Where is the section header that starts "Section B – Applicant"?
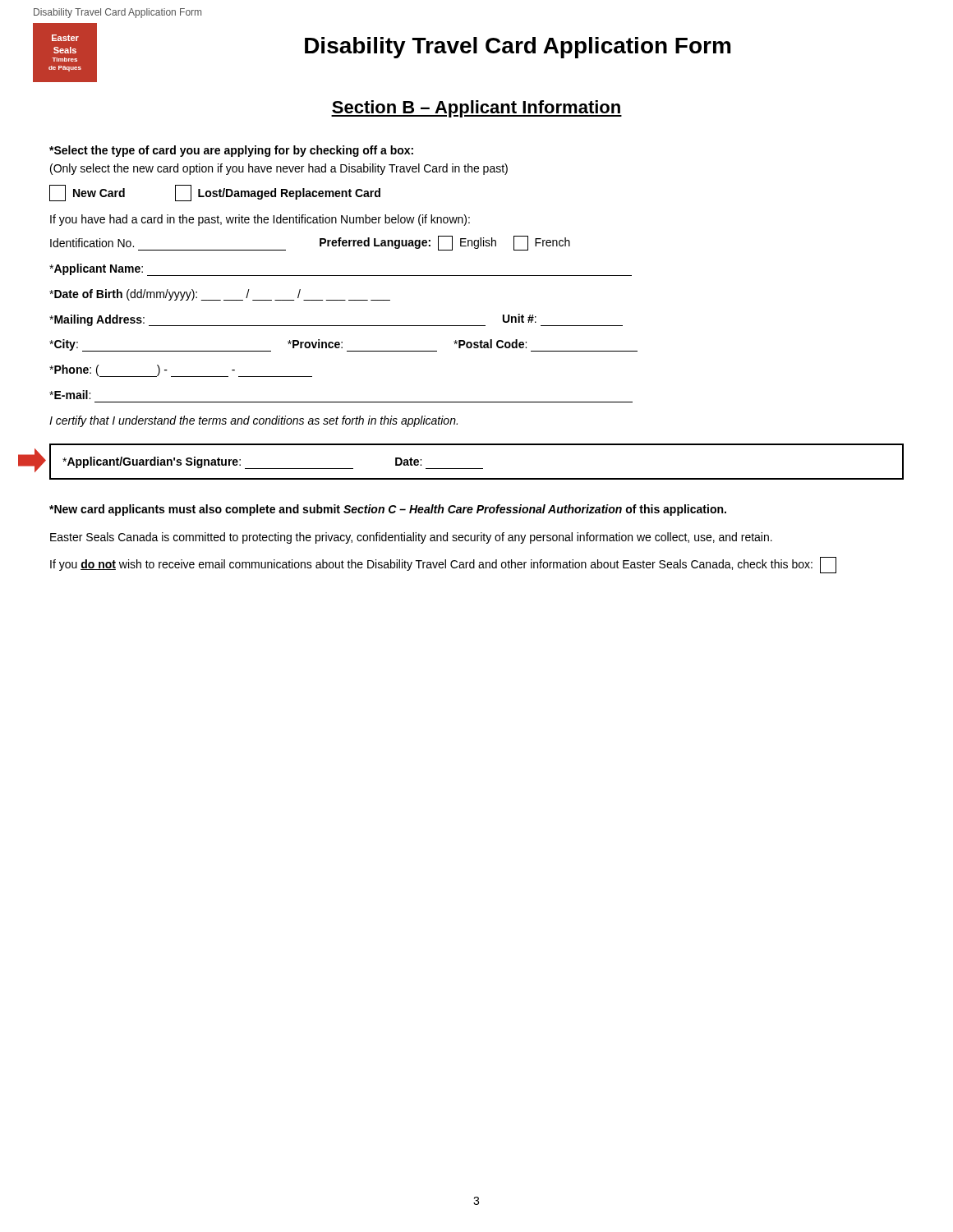The width and height of the screenshot is (953, 1232). (x=476, y=107)
